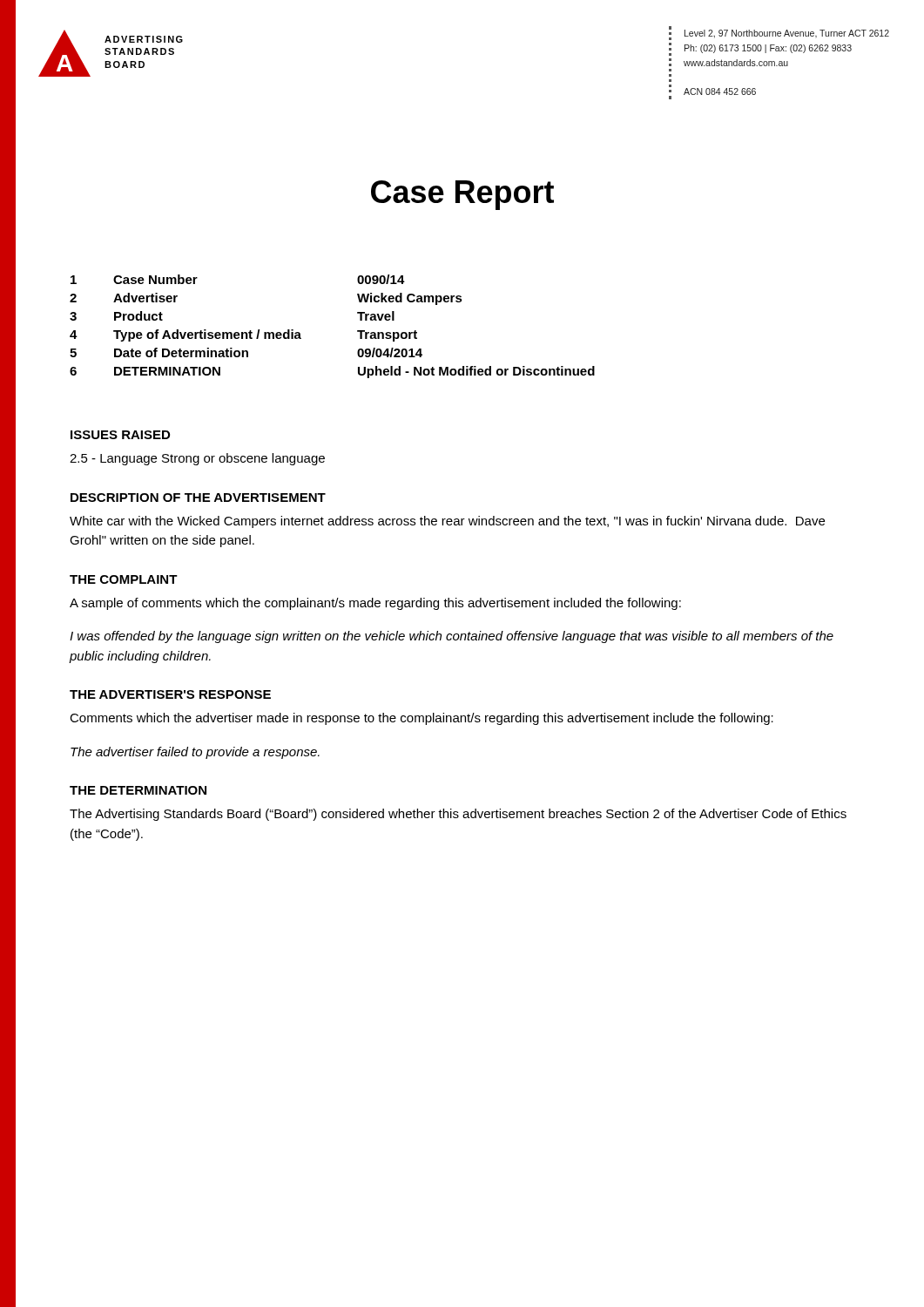Find "THE COMPLAINT" on this page

coord(123,579)
